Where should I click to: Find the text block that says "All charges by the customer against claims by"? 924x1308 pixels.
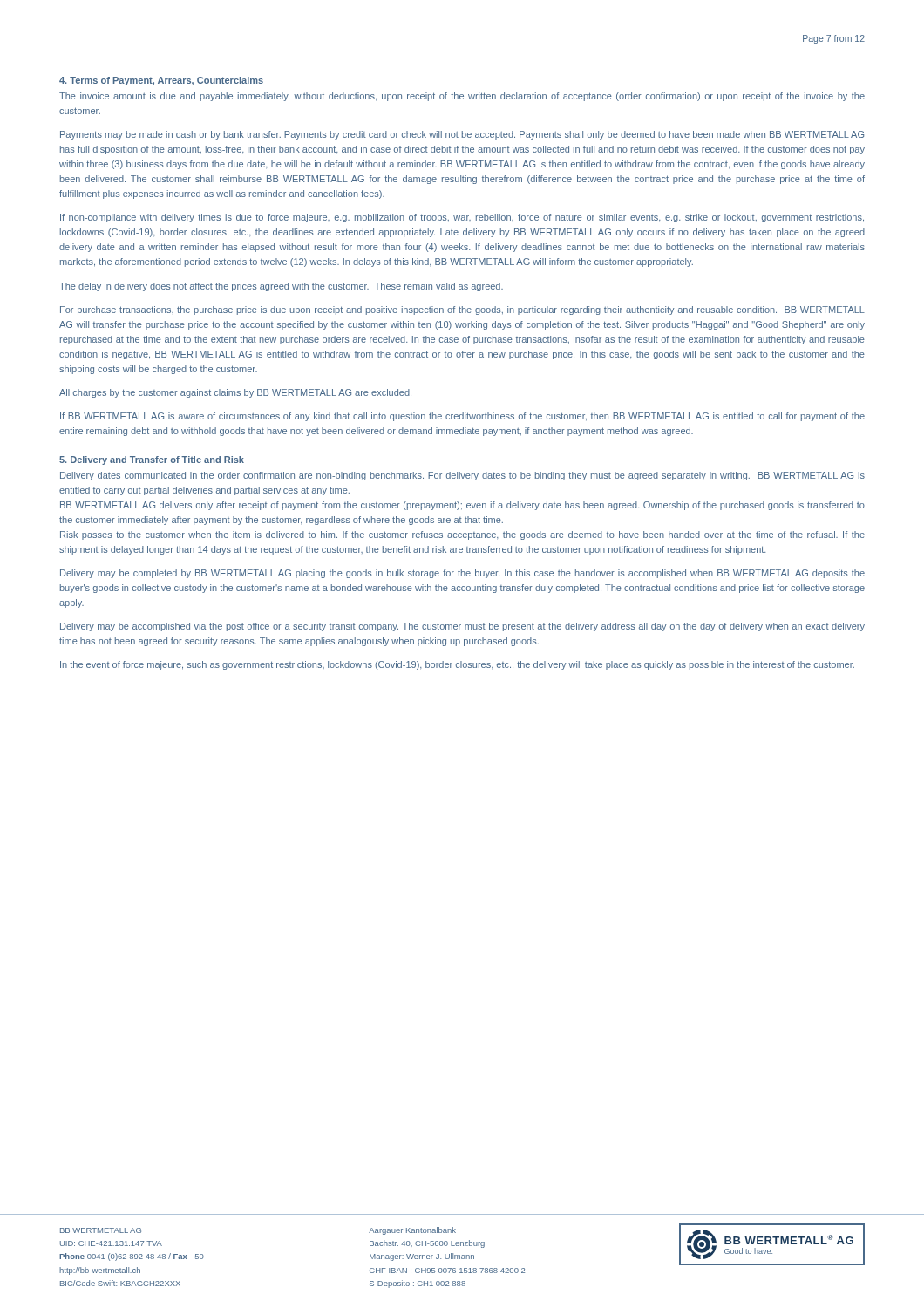pyautogui.click(x=236, y=392)
